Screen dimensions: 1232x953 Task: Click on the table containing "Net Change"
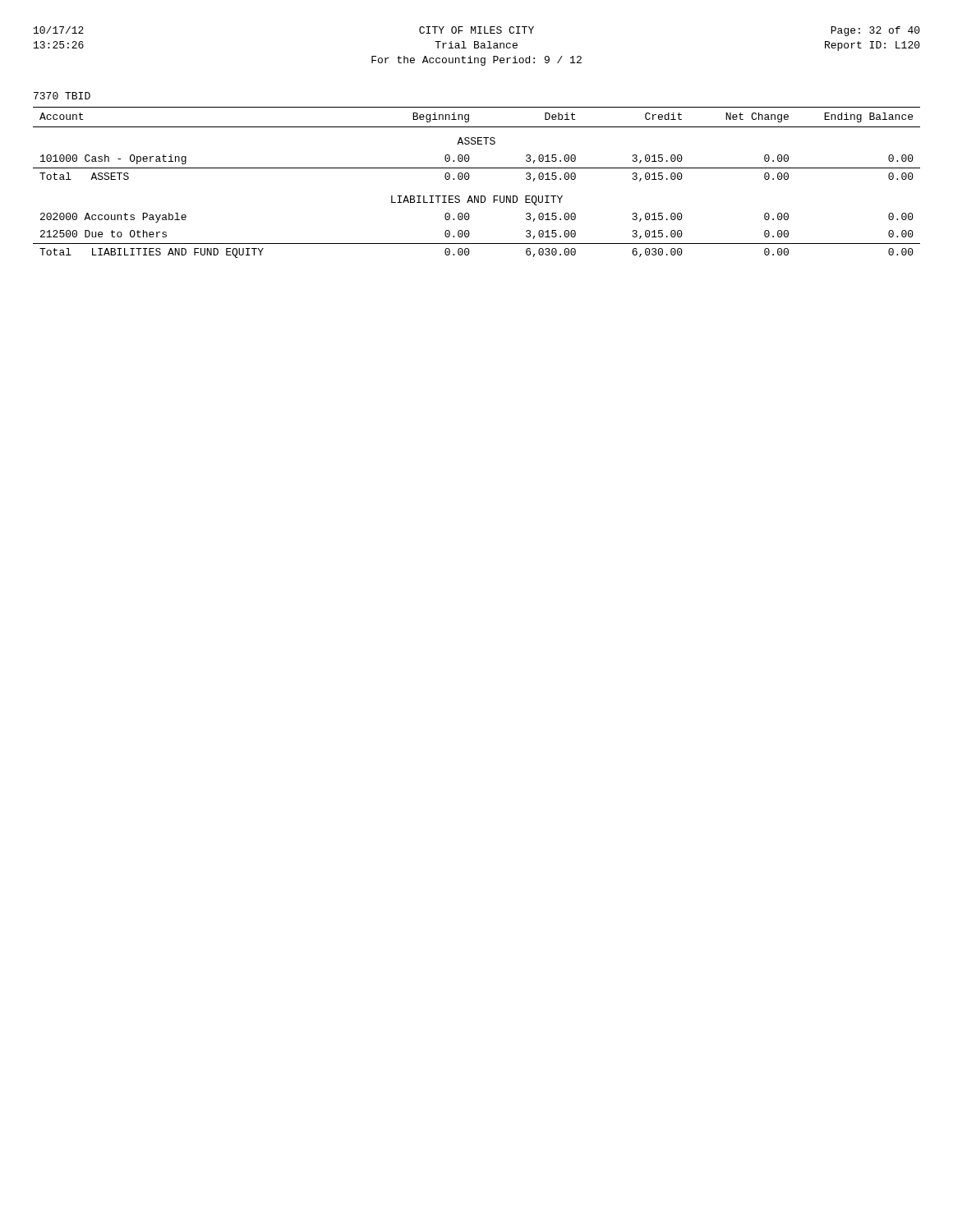coord(476,184)
